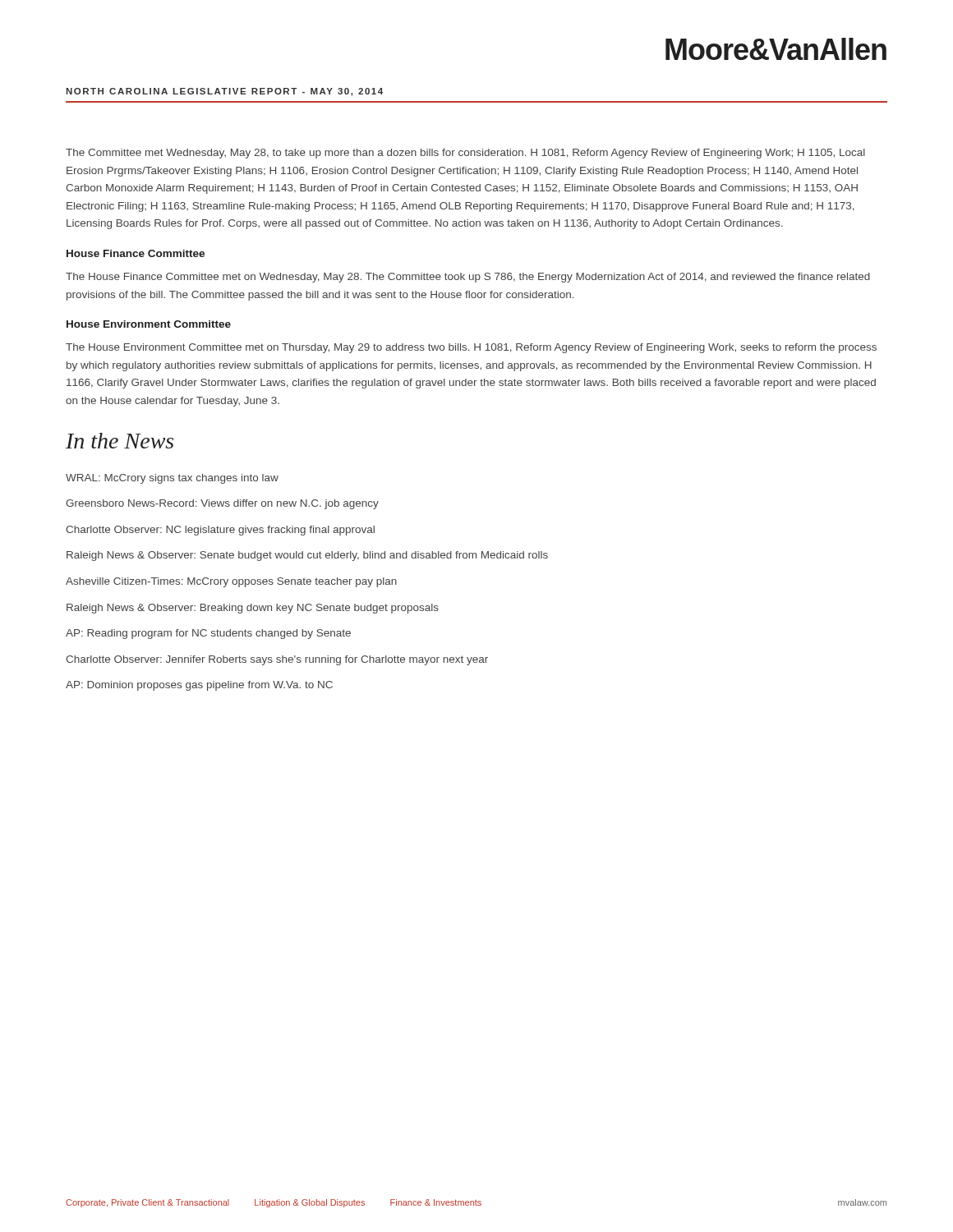The image size is (953, 1232).
Task: Find the block on this page that starts "Raleigh News & Observer: Senate budget would cut"
Action: (x=307, y=555)
